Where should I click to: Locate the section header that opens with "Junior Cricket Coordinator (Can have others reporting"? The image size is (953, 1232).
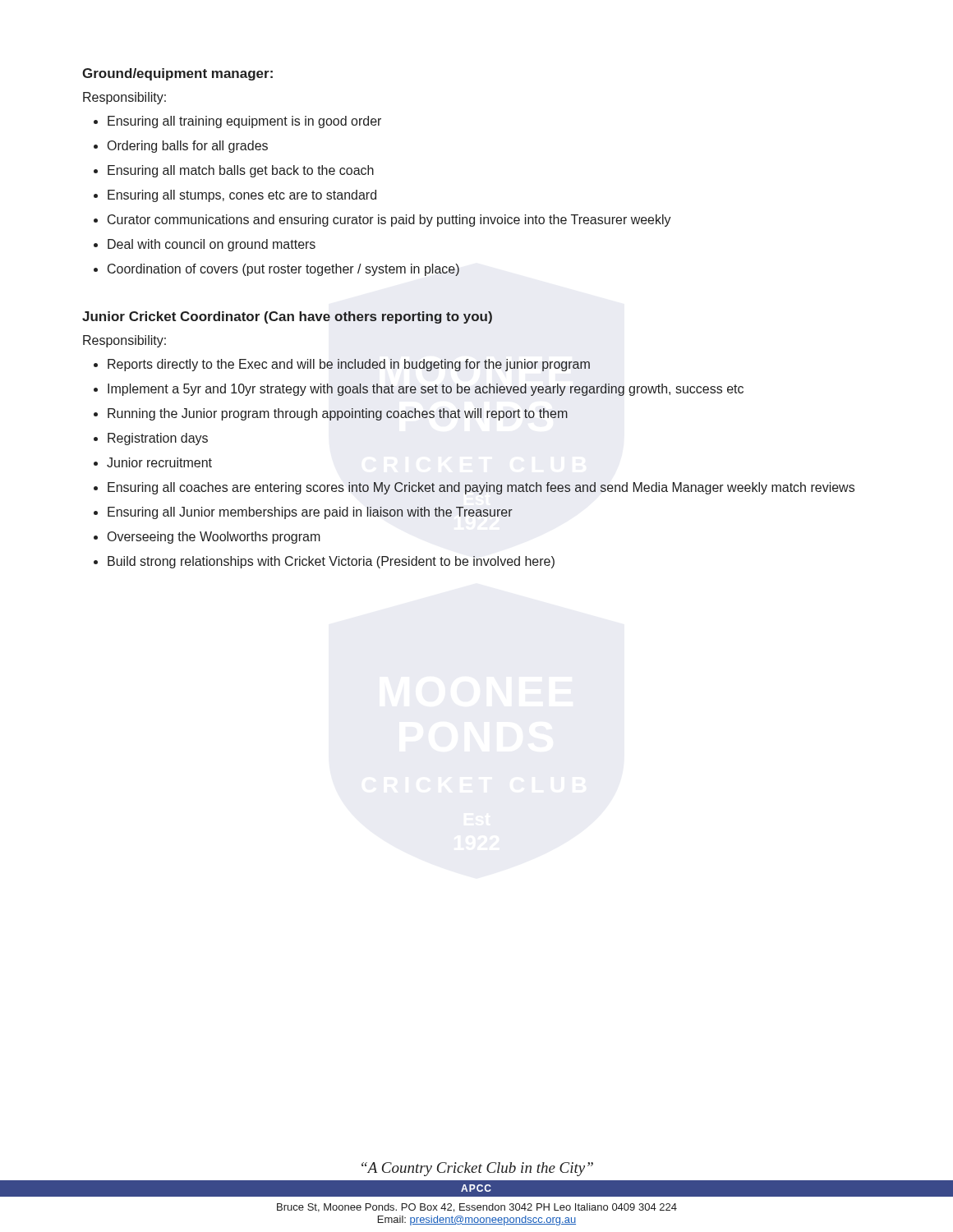[287, 317]
